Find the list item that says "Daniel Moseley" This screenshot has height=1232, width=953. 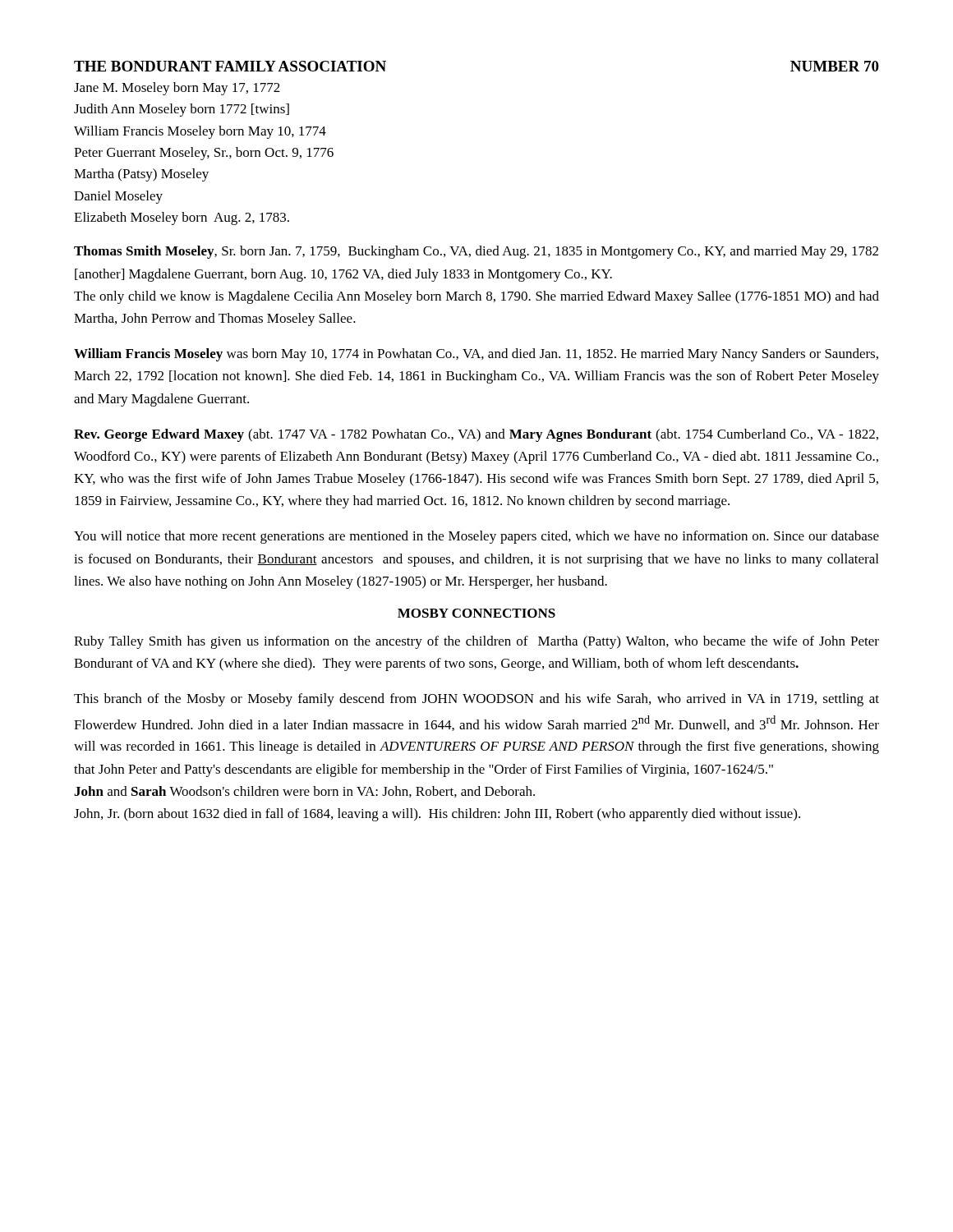point(118,196)
